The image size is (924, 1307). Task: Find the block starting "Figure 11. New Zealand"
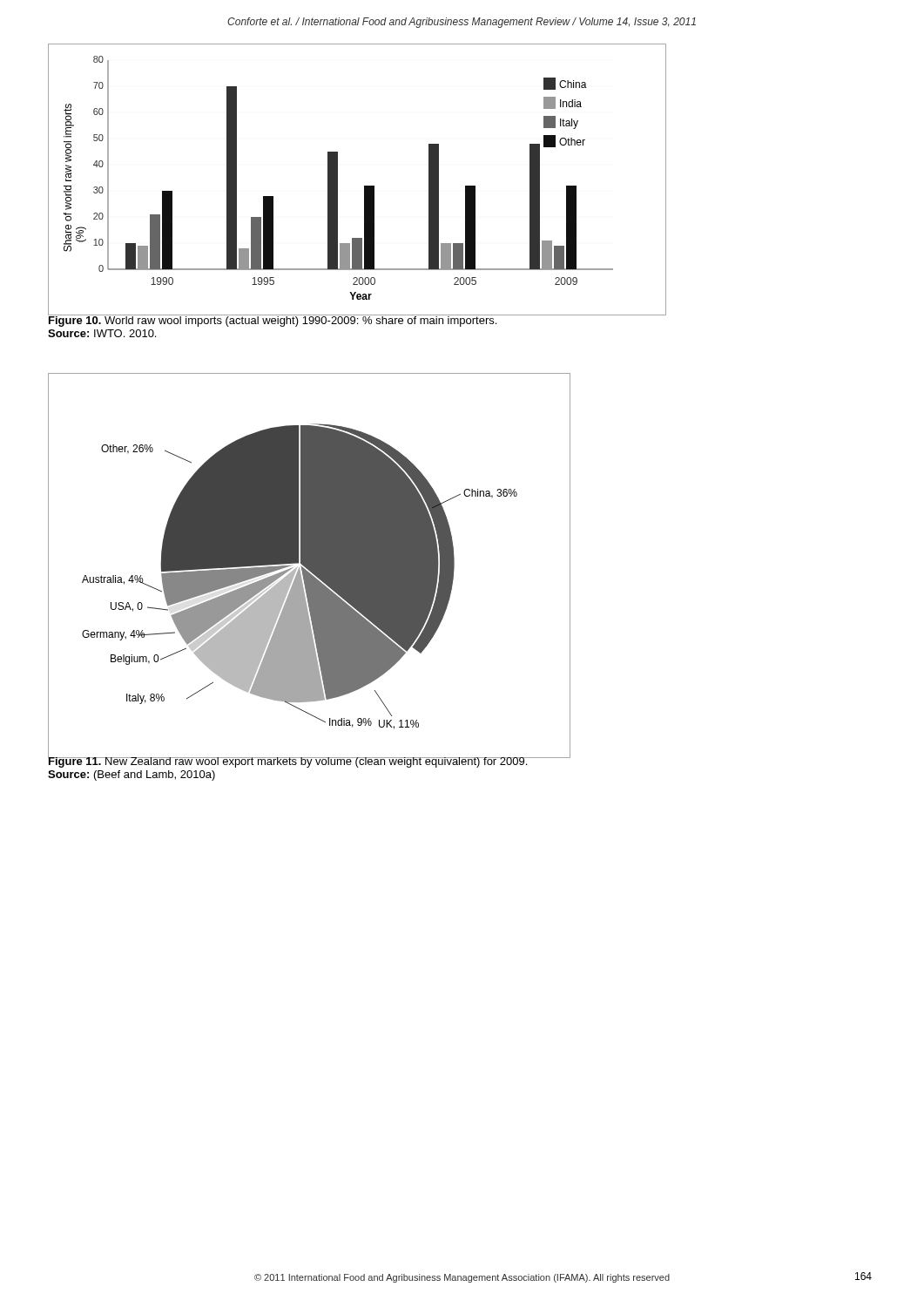[288, 768]
